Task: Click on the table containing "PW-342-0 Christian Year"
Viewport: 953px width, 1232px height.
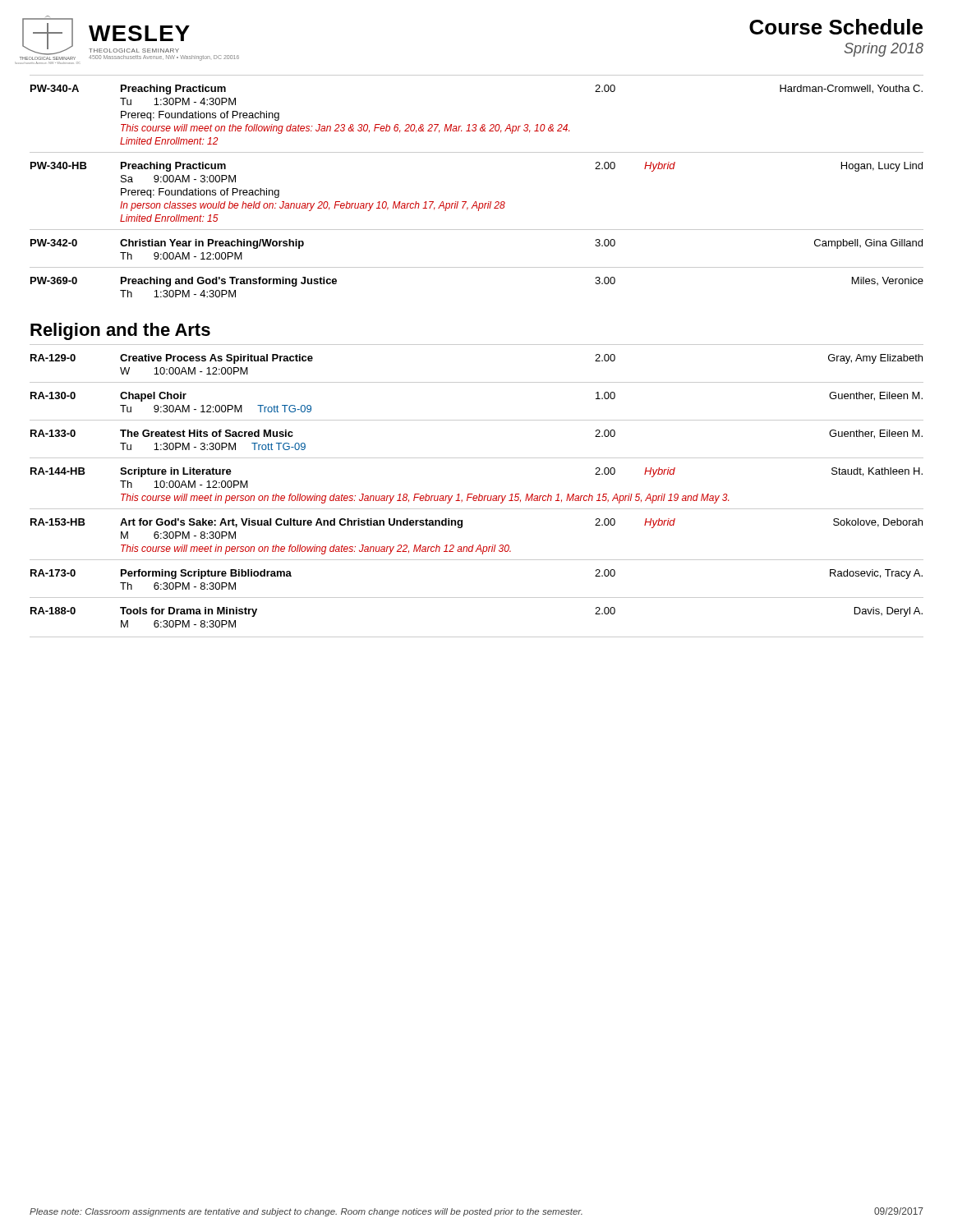Action: (476, 248)
